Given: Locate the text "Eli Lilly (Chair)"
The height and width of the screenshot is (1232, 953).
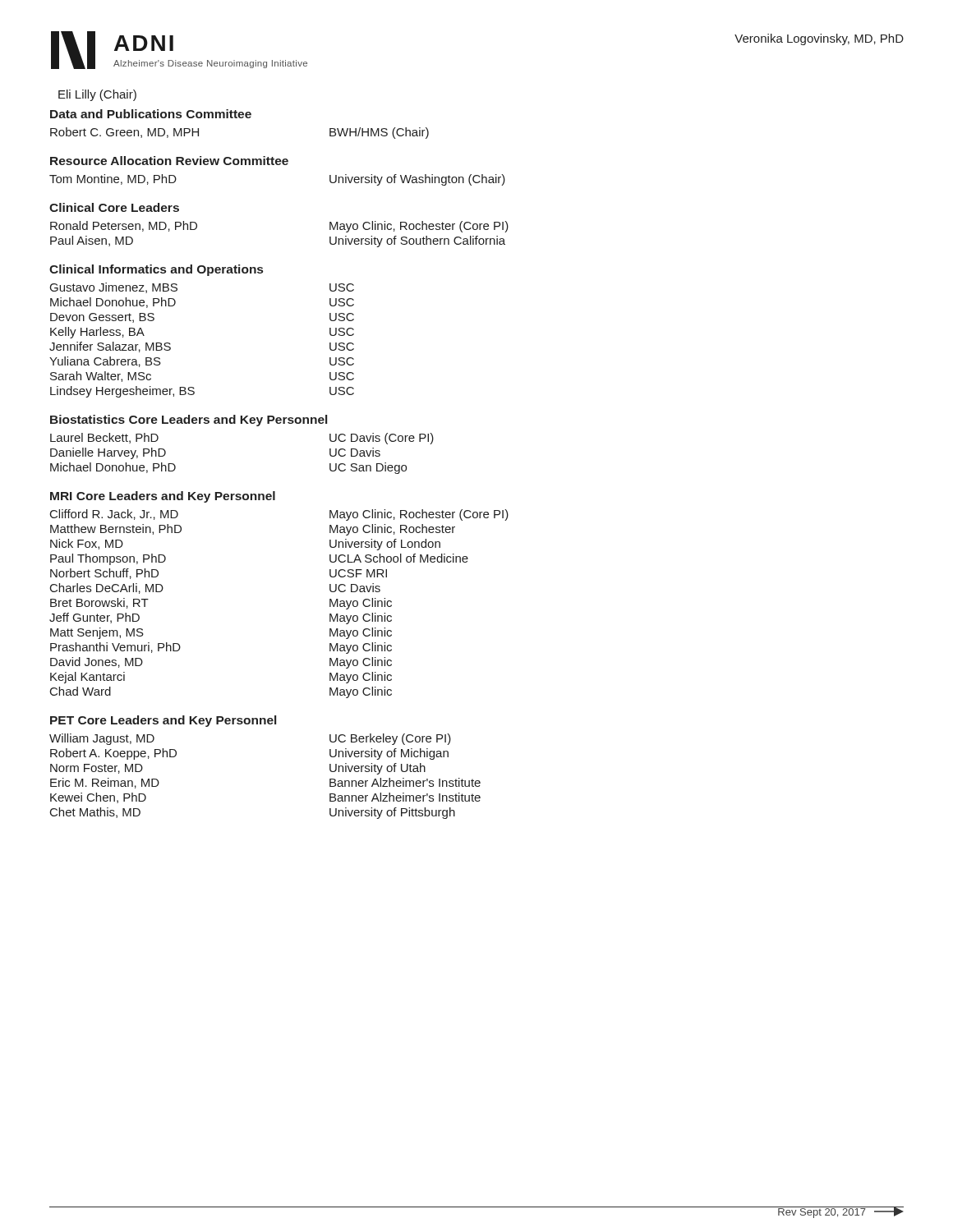Looking at the screenshot, I should pos(97,94).
